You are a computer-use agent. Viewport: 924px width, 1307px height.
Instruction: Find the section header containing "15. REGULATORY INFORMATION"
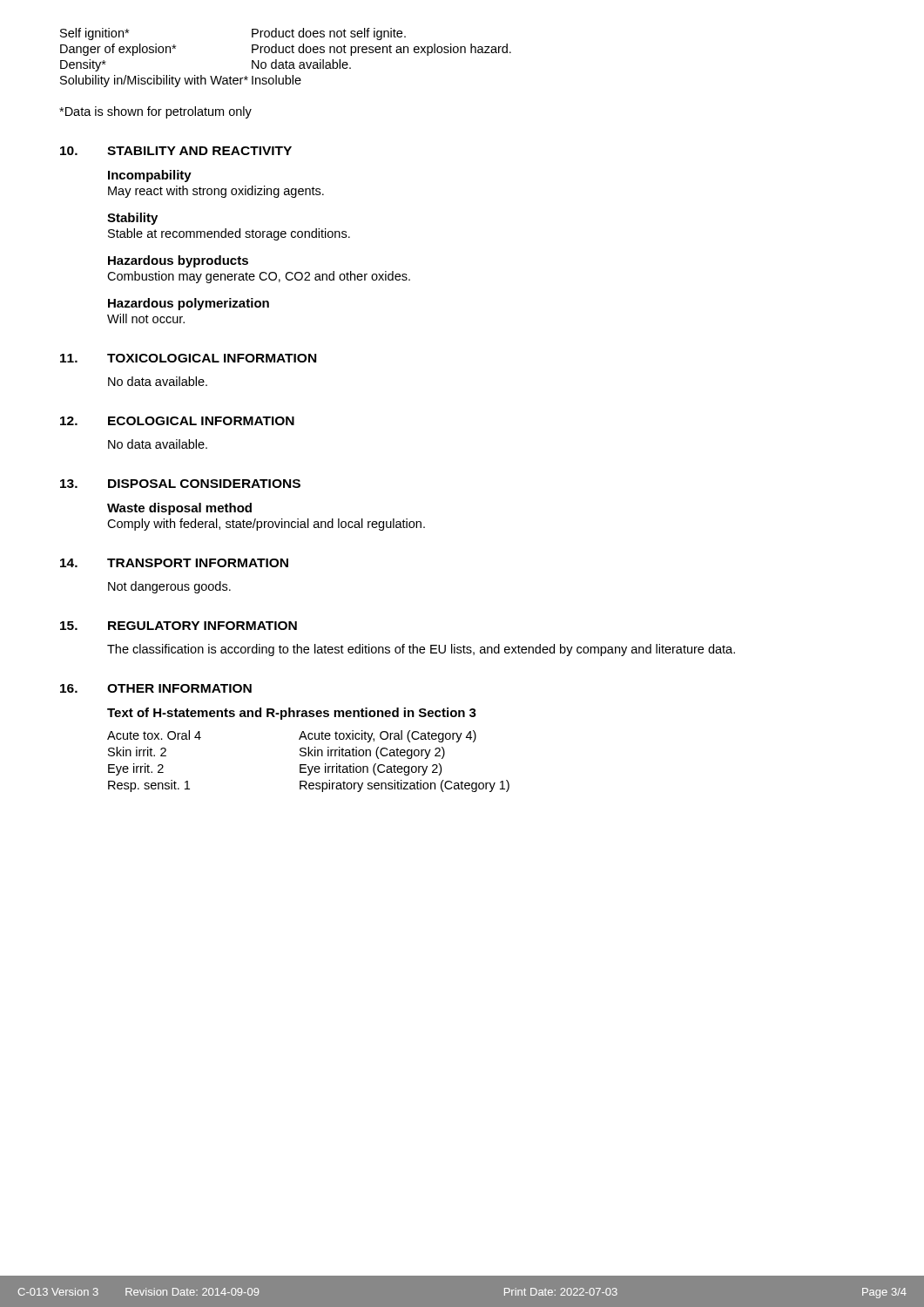point(179,626)
